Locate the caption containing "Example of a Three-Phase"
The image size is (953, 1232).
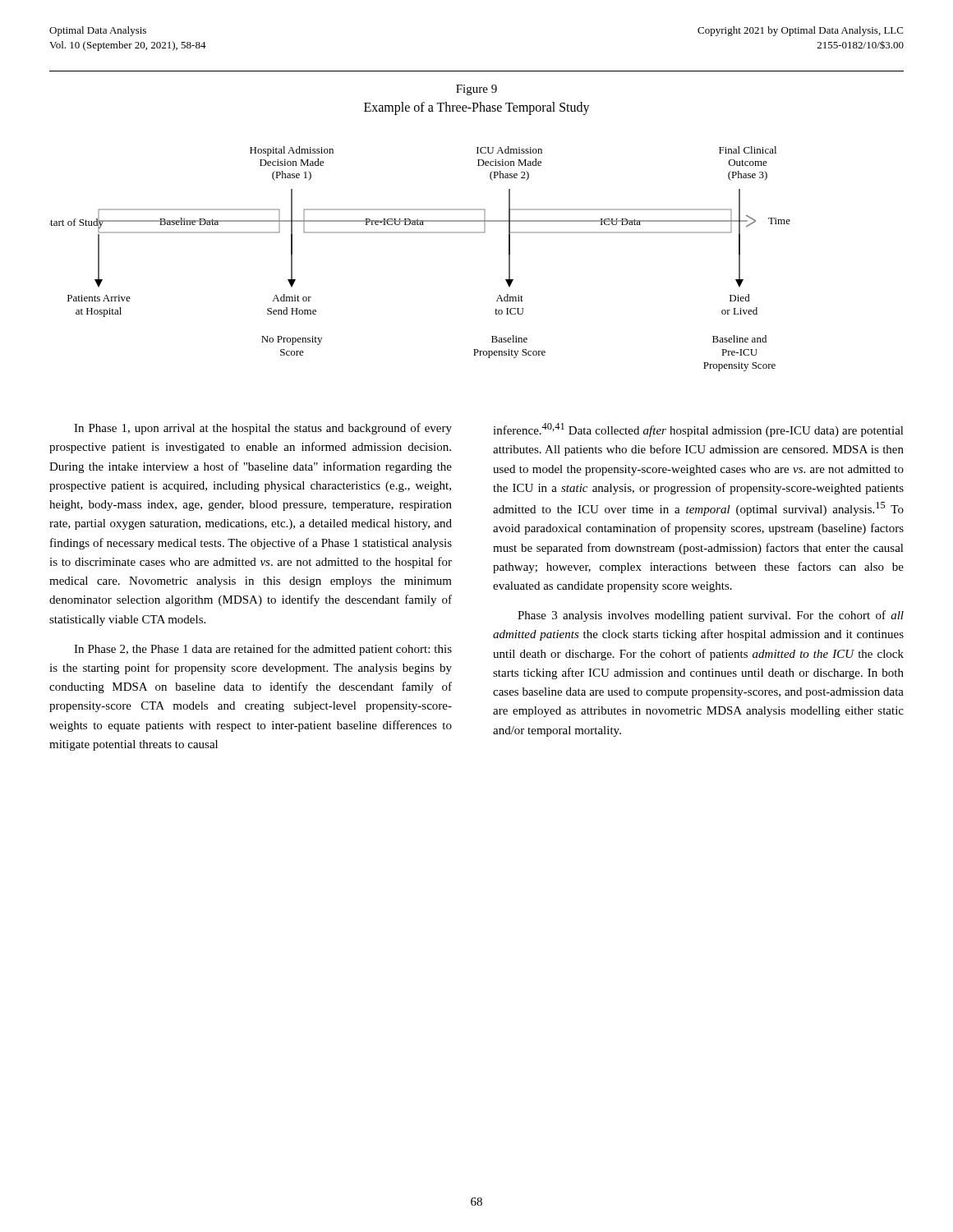pos(476,107)
